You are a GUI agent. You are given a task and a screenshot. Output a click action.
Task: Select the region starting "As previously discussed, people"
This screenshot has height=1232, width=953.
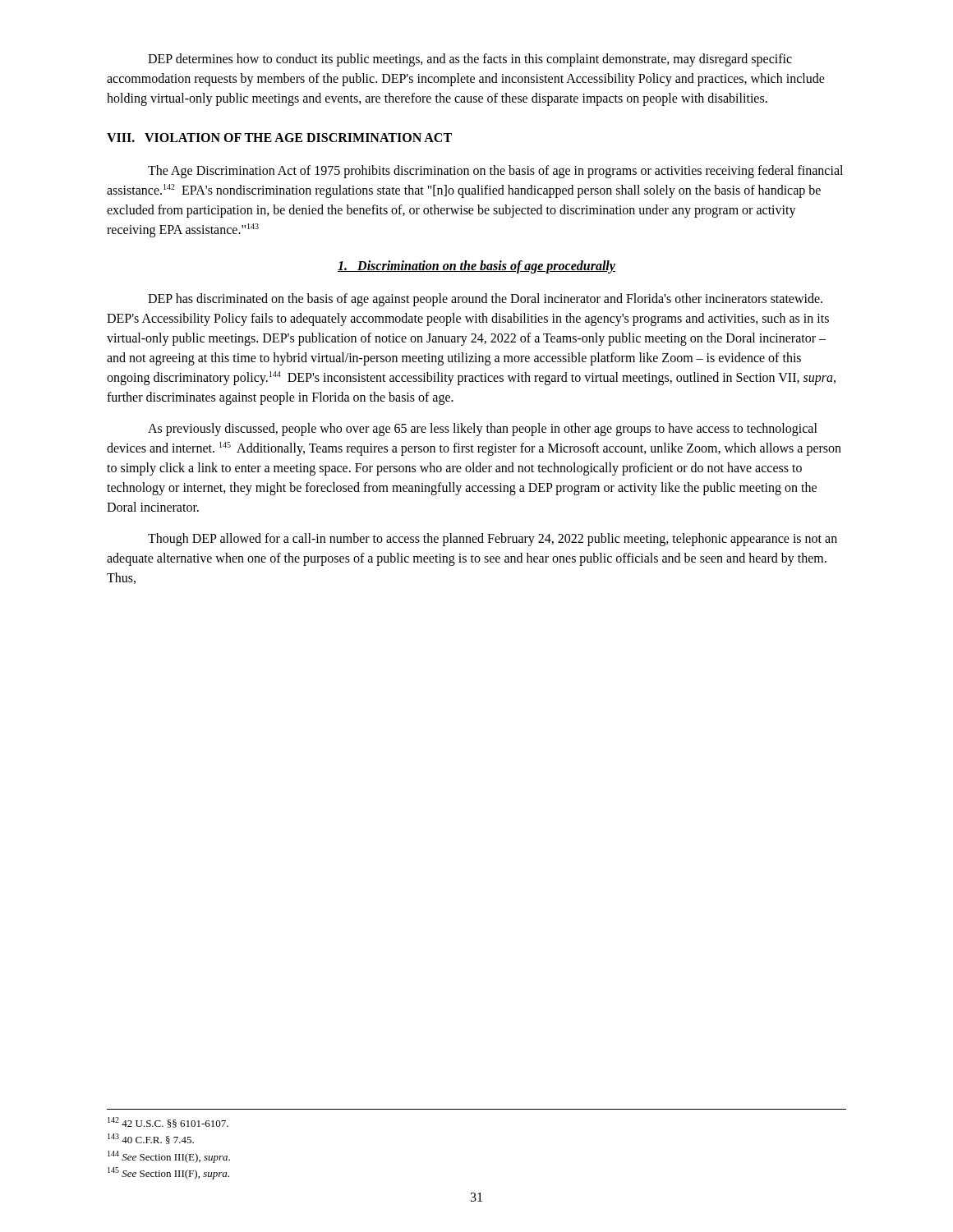(x=476, y=468)
